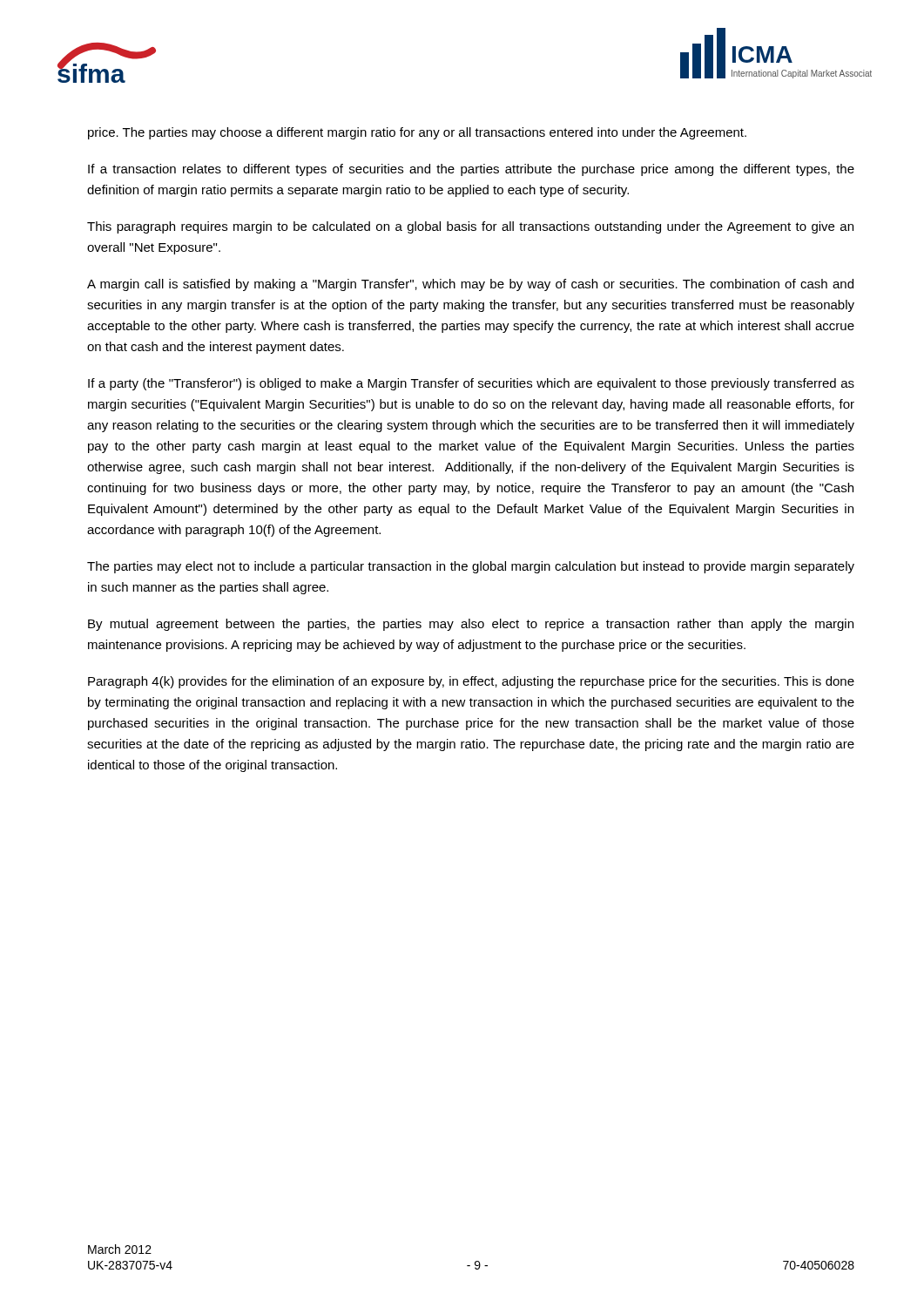
Task: Point to the block beginning "If a party (the "Transferor") is"
Action: click(x=471, y=456)
